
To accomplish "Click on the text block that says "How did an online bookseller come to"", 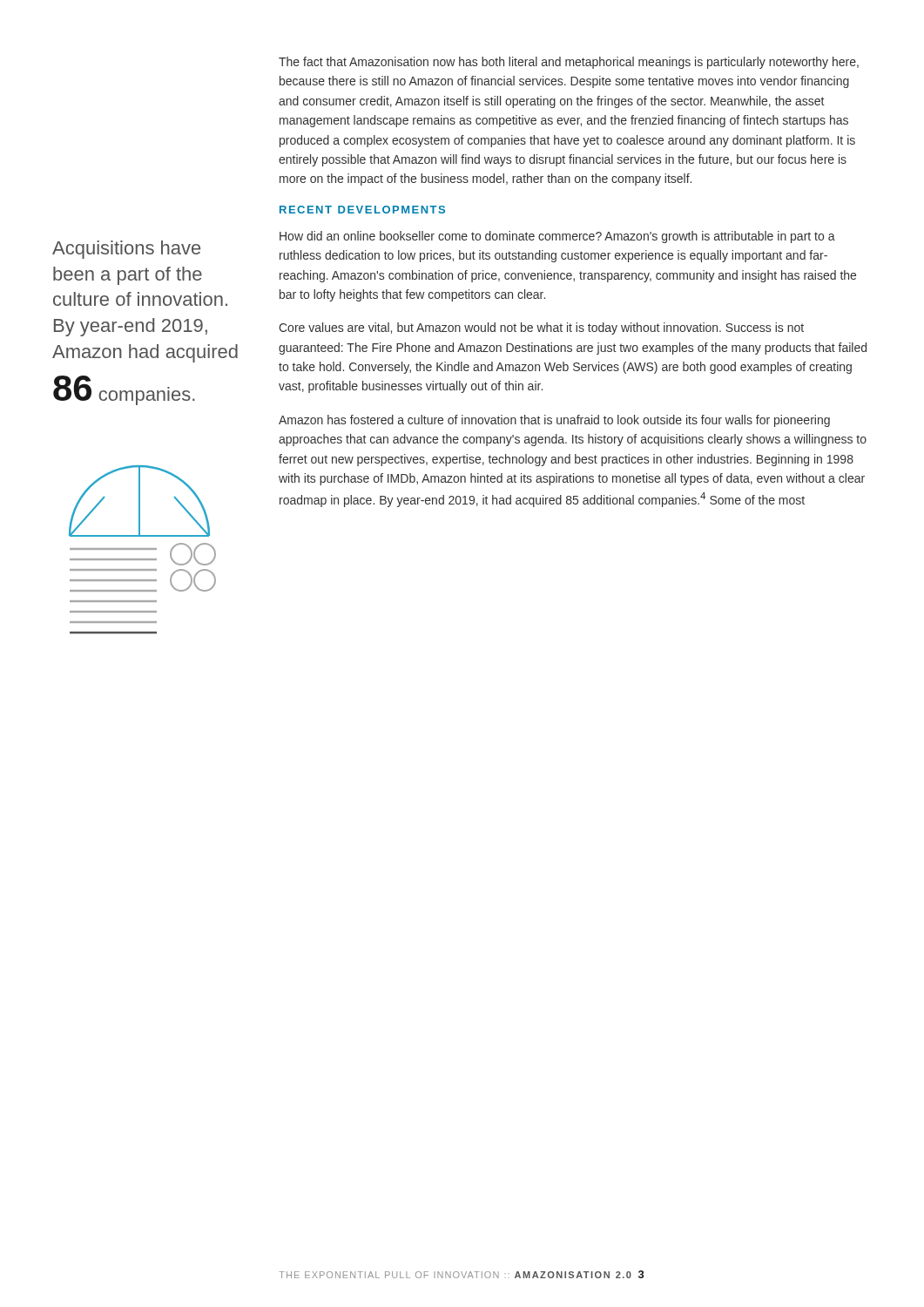I will (568, 265).
